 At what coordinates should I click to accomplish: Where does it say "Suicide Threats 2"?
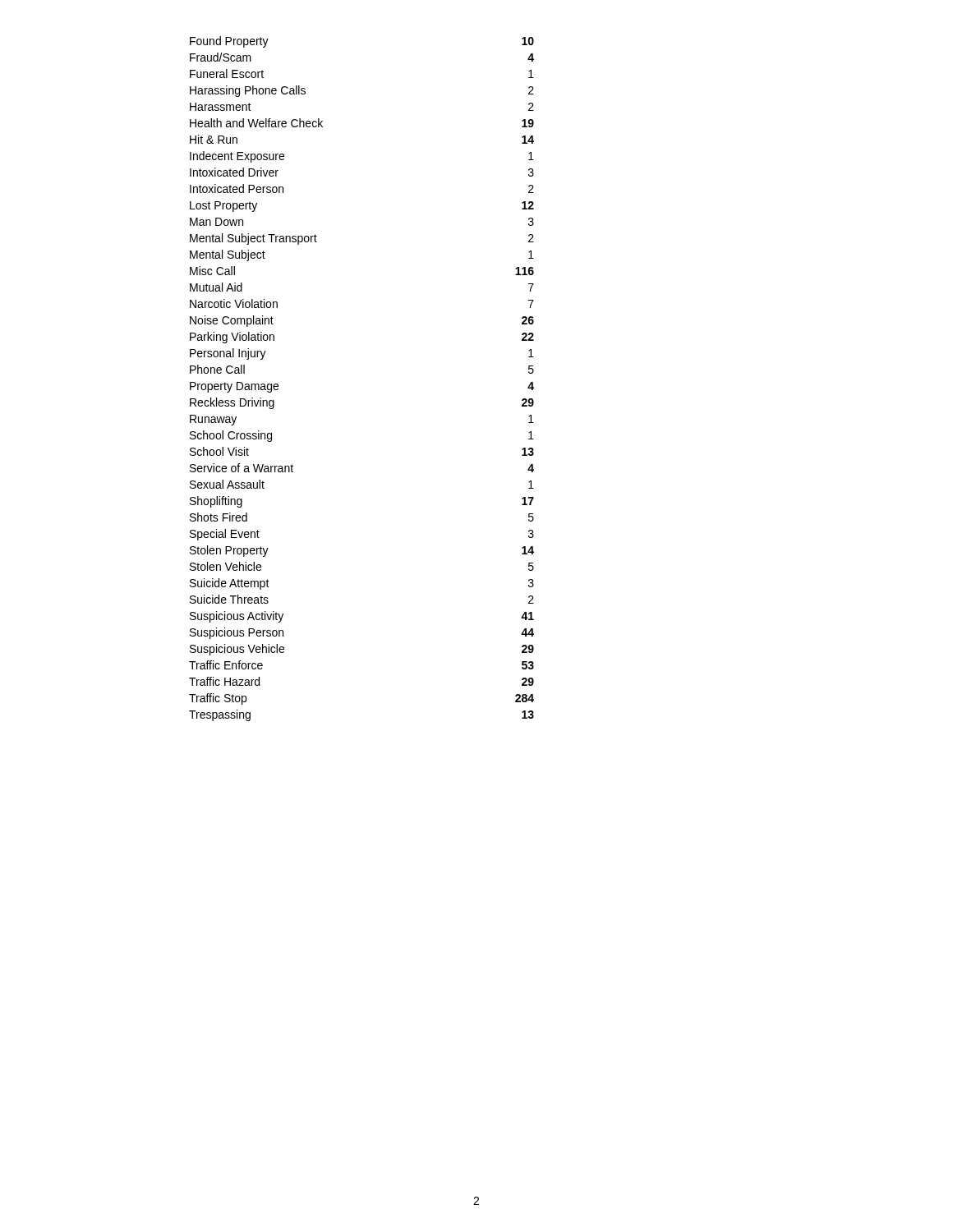click(233, 599)
